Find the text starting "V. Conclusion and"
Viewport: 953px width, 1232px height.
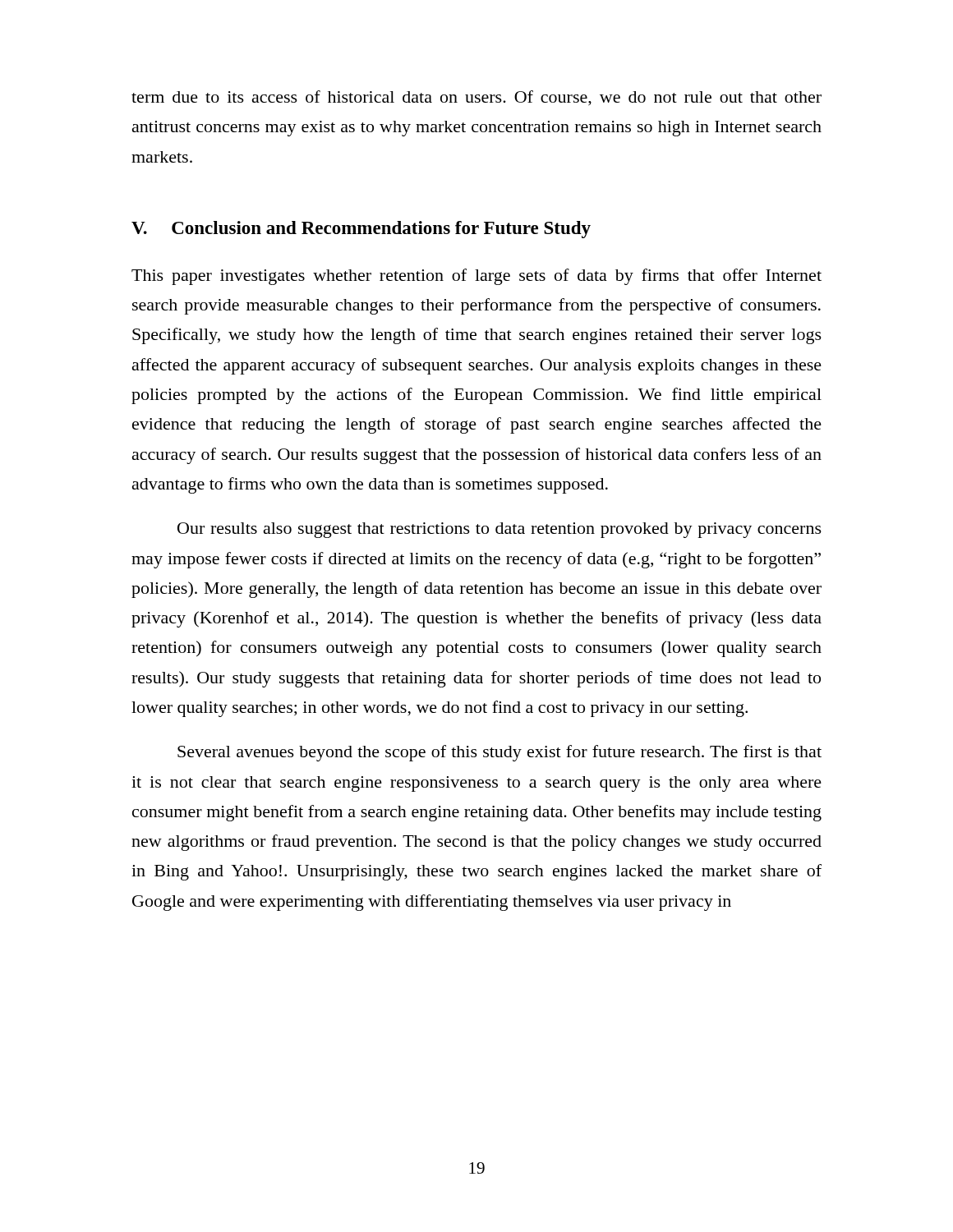click(361, 228)
